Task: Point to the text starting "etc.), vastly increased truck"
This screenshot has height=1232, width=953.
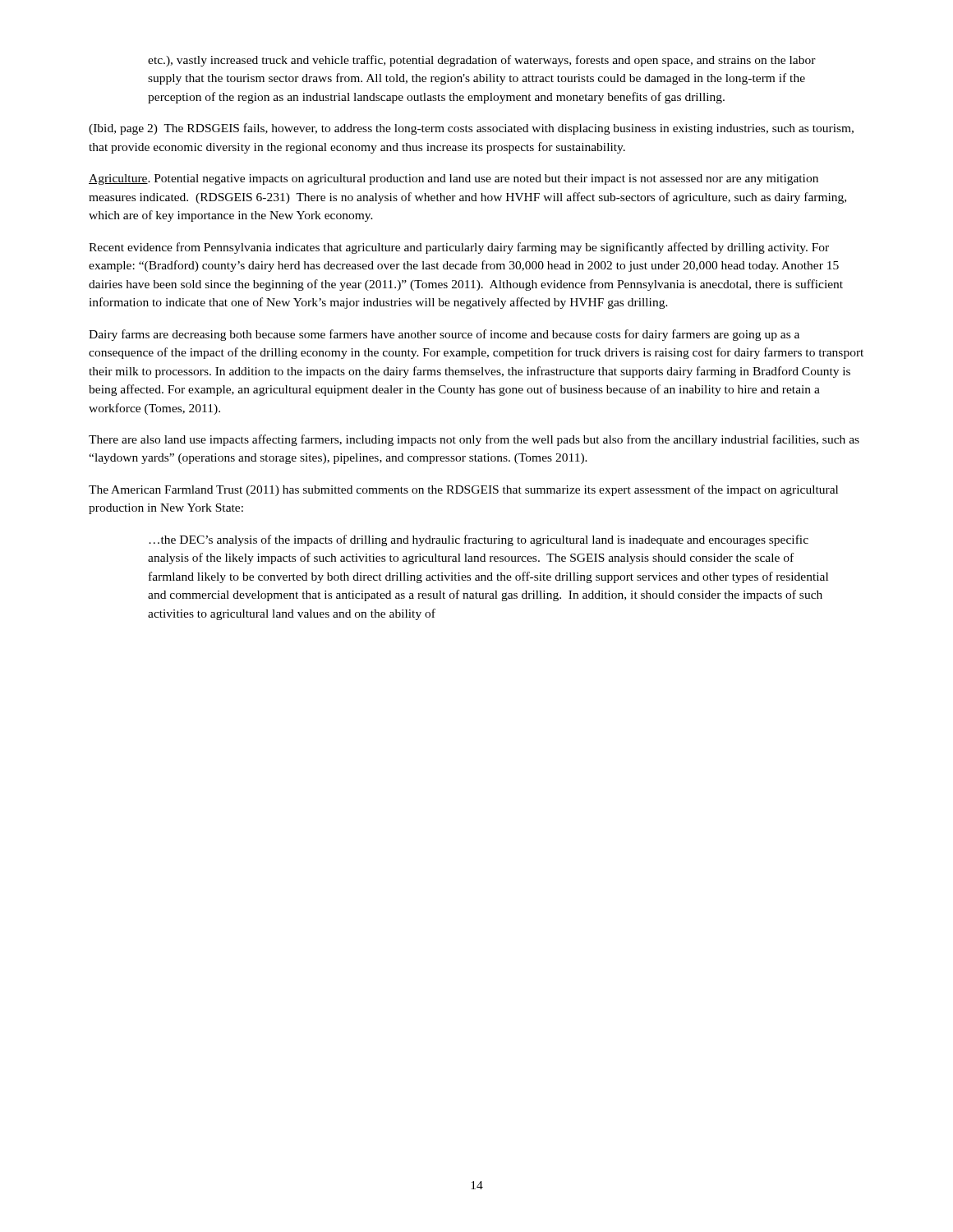Action: click(x=482, y=78)
